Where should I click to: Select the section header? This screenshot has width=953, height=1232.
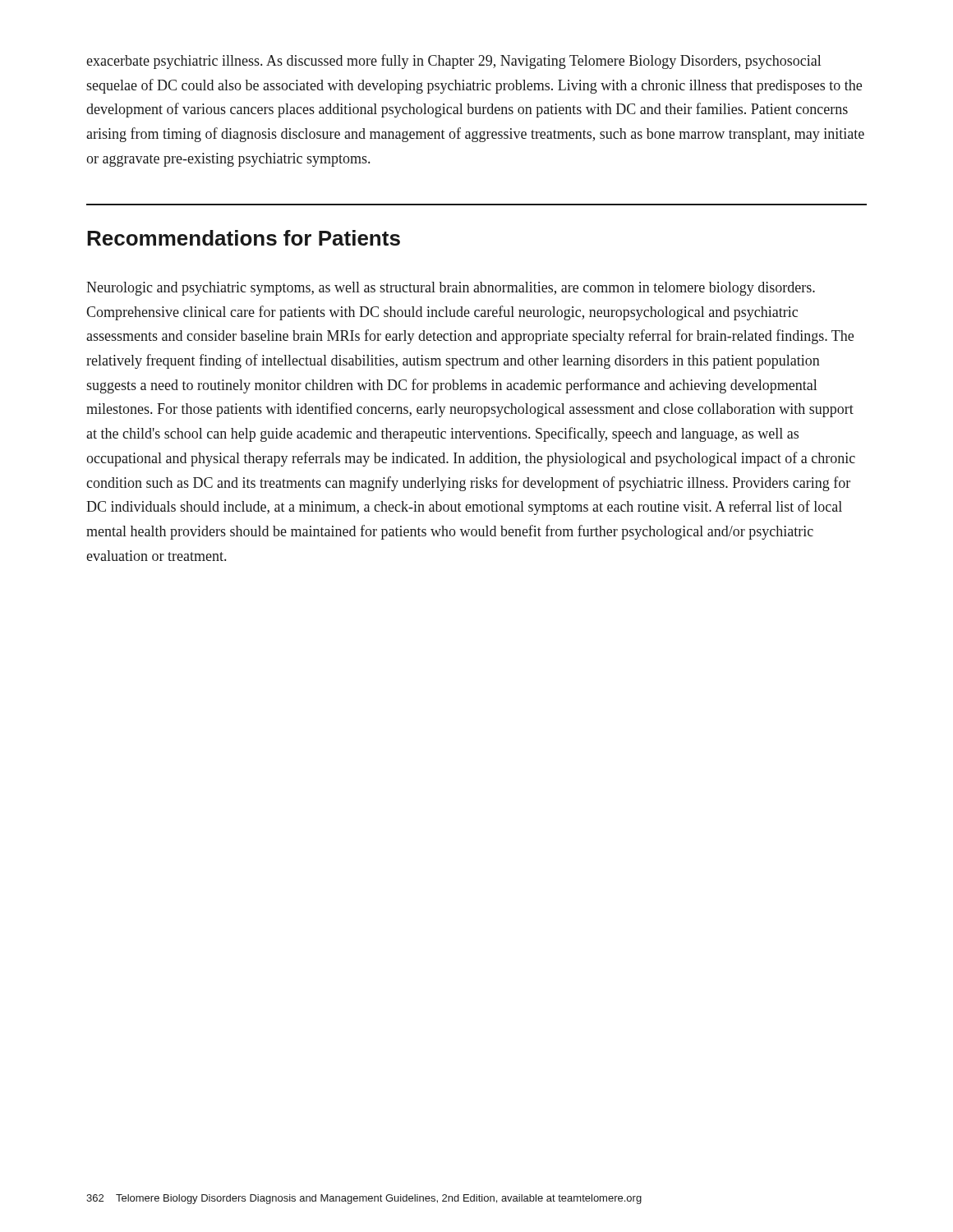coord(244,239)
